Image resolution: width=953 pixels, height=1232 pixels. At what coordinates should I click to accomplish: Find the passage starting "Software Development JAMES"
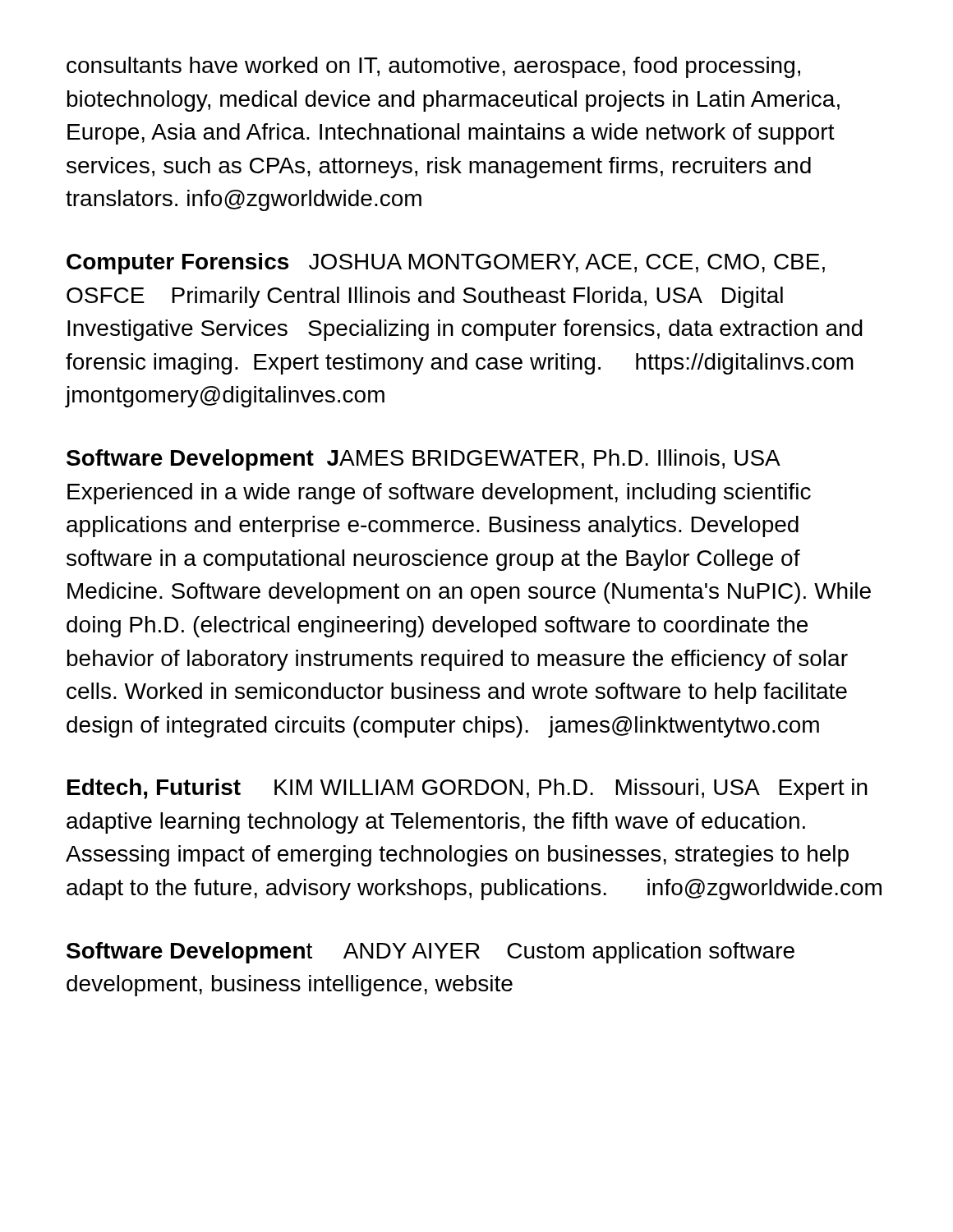tap(469, 591)
